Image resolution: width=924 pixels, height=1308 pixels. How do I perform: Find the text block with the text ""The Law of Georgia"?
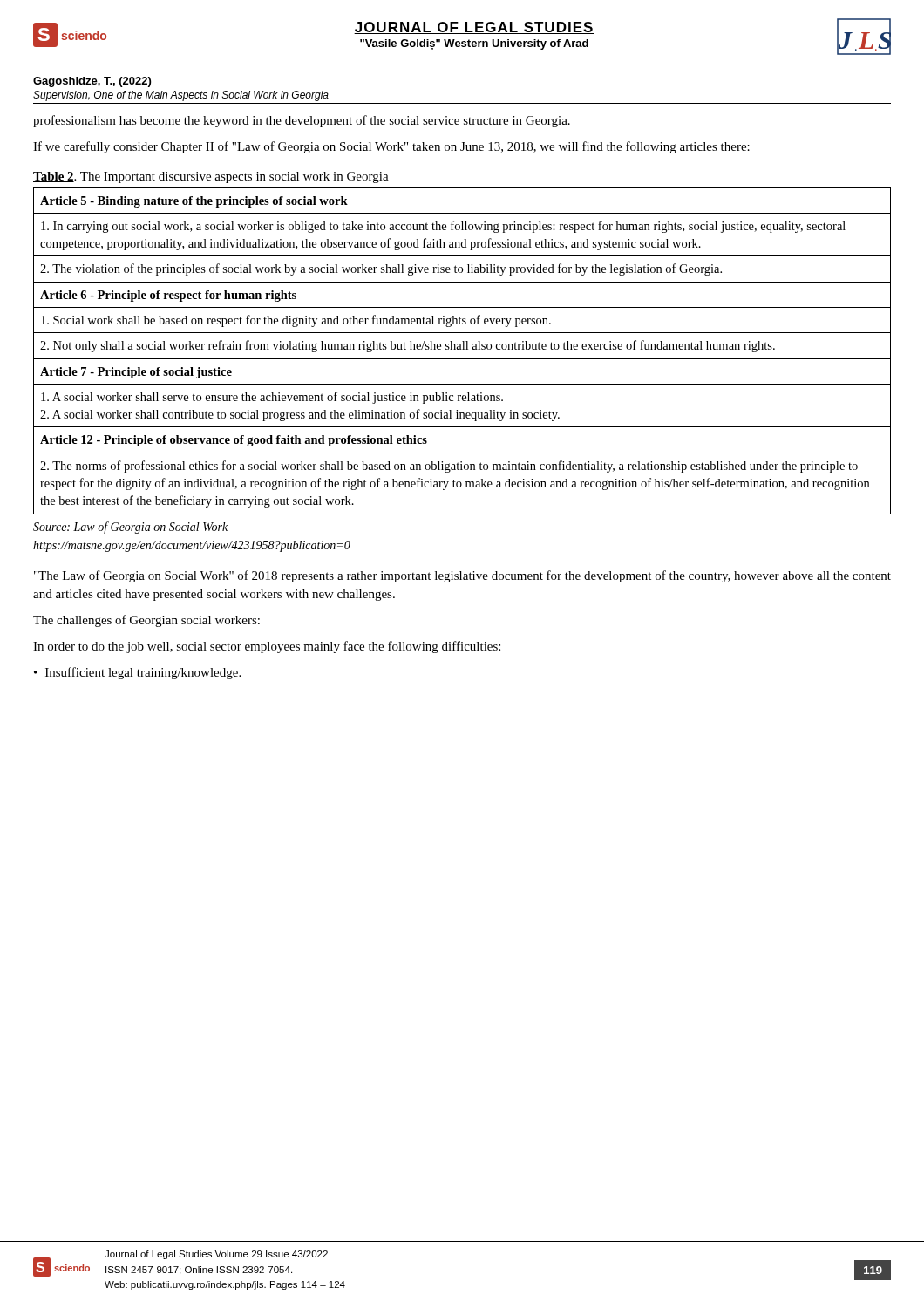pos(462,585)
